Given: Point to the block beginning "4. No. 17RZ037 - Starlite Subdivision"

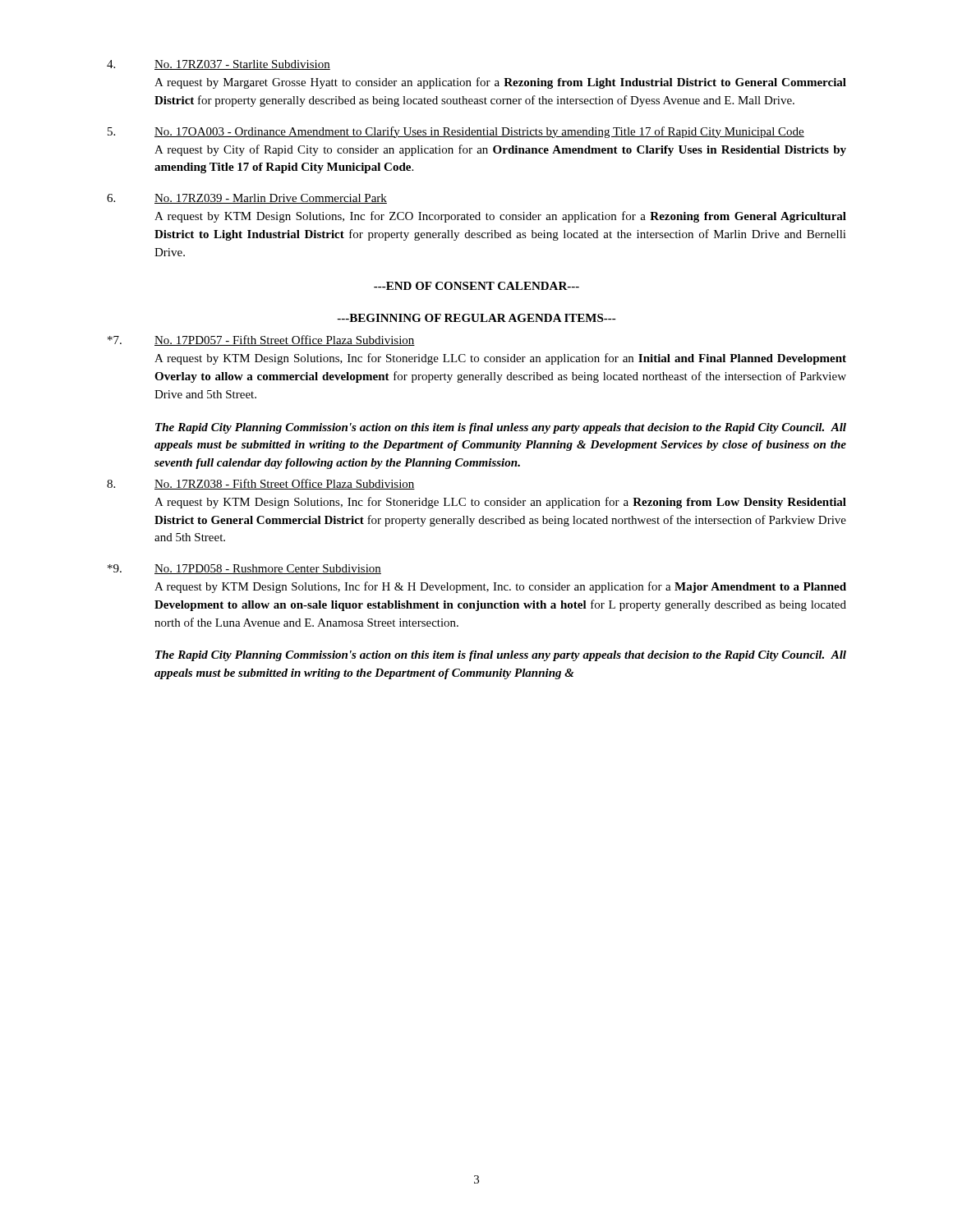Looking at the screenshot, I should tap(476, 84).
